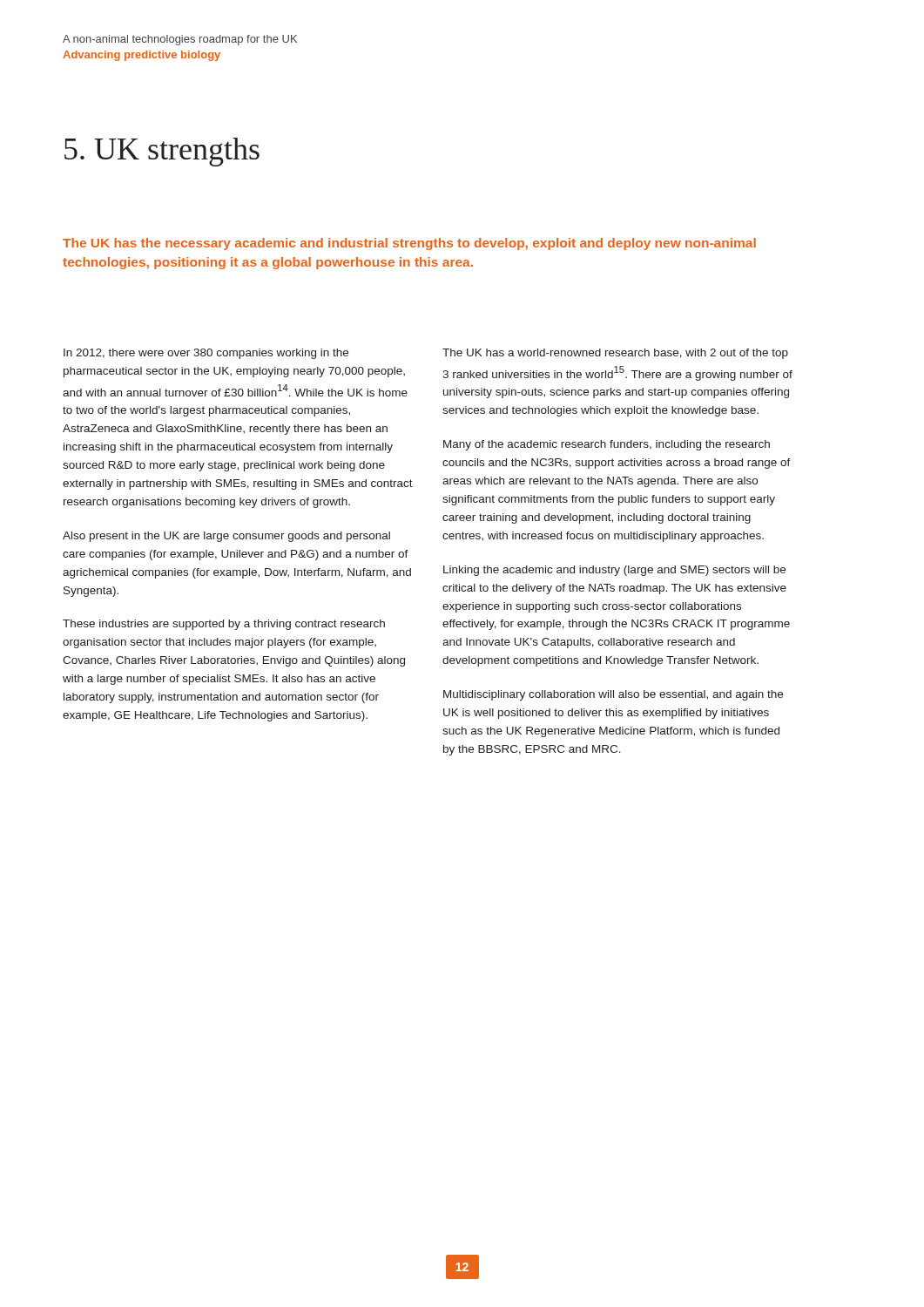Click the passage that begins "Multidisciplinary collaboration will also"
The width and height of the screenshot is (924, 1307).
tap(613, 722)
